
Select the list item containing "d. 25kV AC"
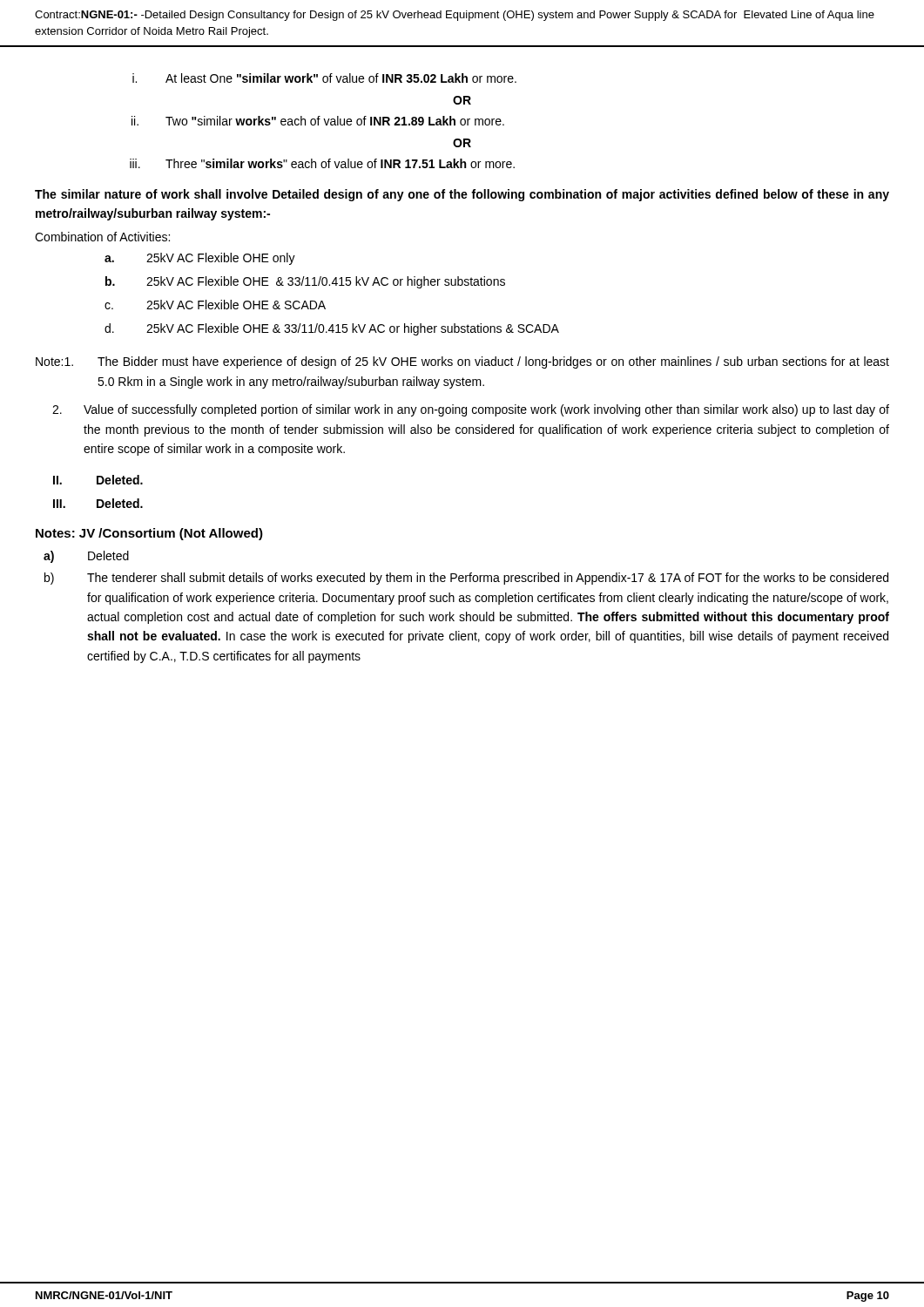coord(497,329)
